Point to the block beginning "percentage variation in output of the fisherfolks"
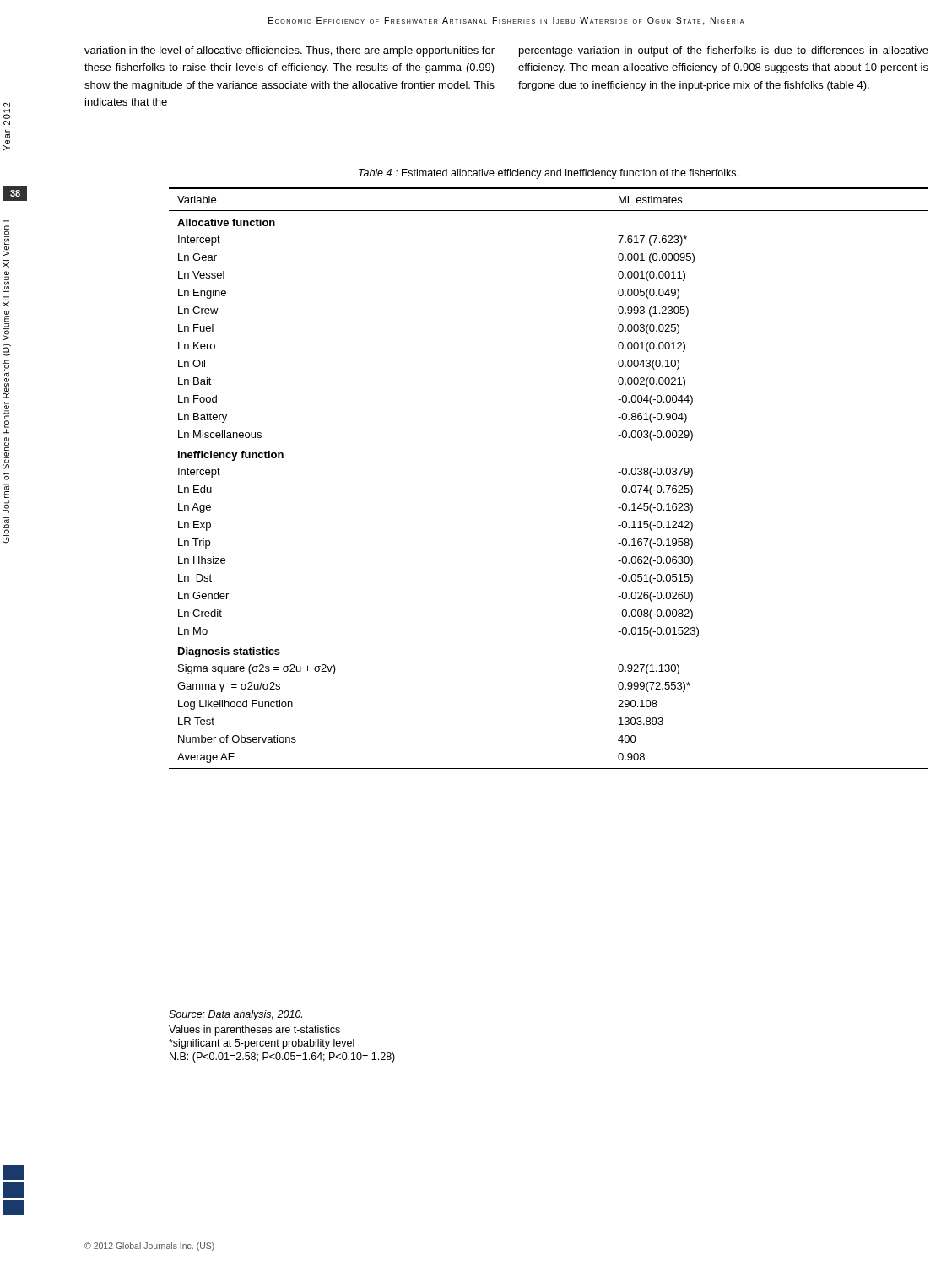 click(723, 67)
